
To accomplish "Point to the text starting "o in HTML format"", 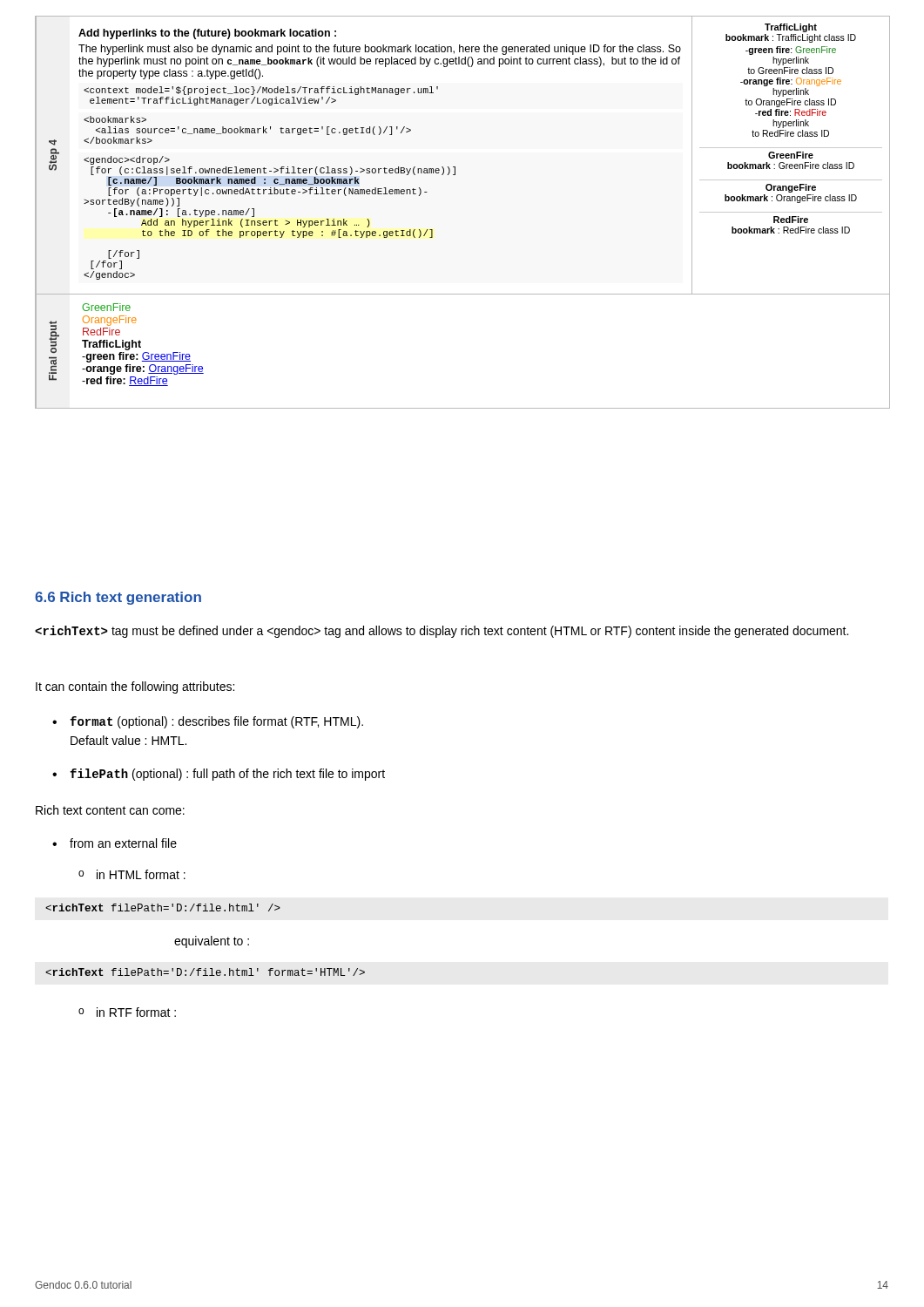I will click(132, 874).
